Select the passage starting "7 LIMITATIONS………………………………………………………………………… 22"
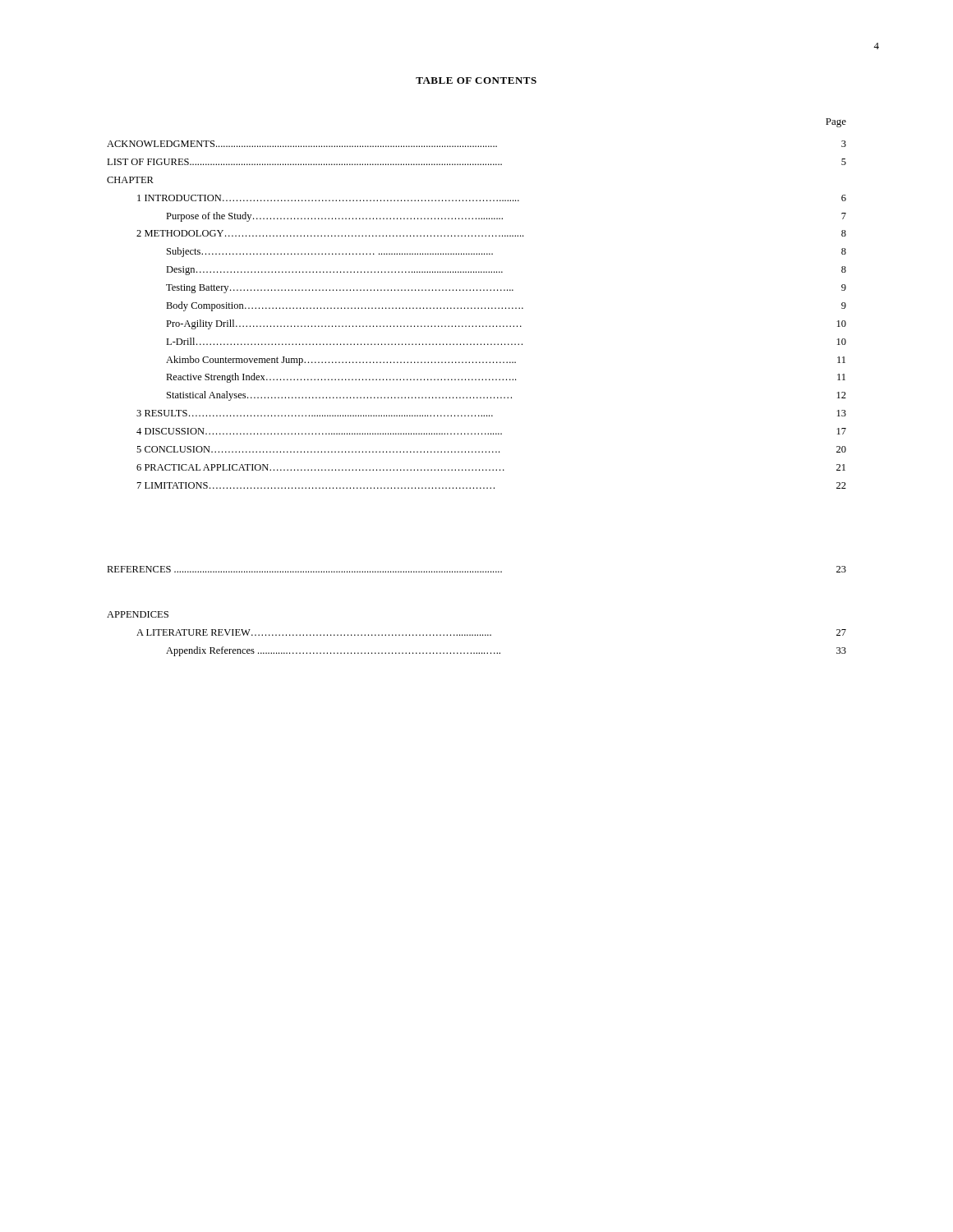This screenshot has width=953, height=1232. point(491,486)
